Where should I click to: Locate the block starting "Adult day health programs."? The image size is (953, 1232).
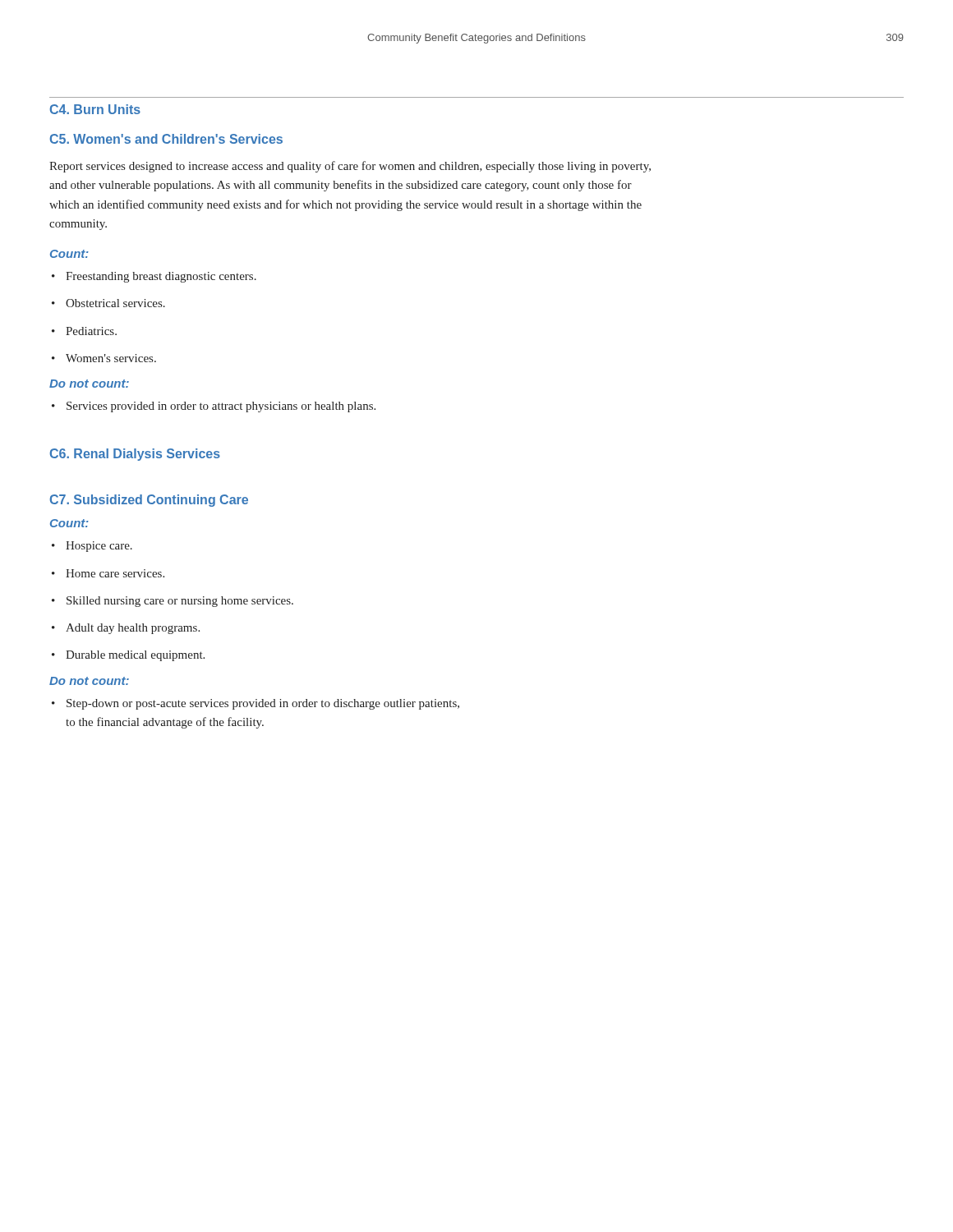(x=133, y=628)
